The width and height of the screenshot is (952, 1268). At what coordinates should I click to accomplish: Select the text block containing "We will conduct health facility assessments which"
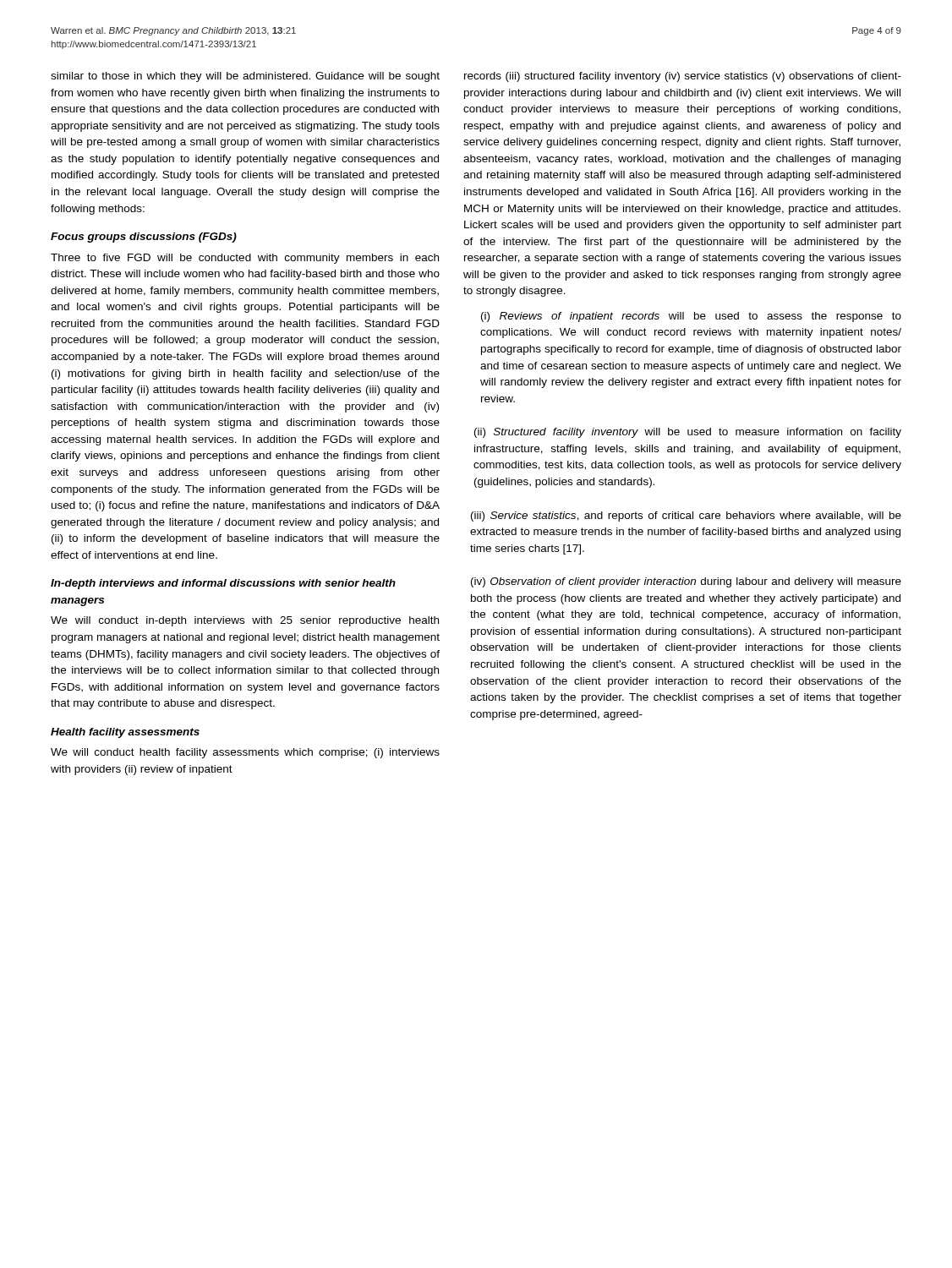point(245,761)
